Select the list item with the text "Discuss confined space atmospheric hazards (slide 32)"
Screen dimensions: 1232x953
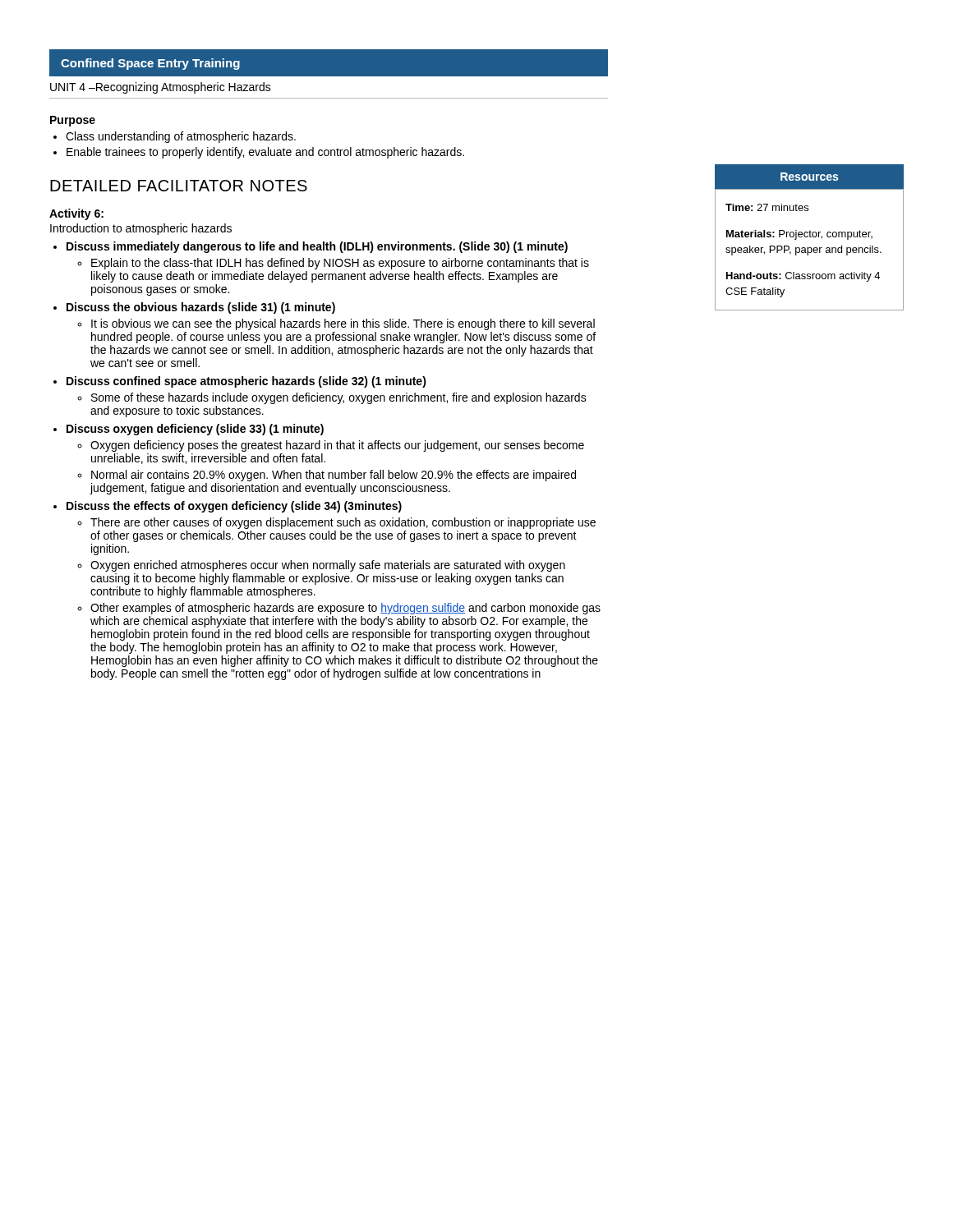[337, 396]
